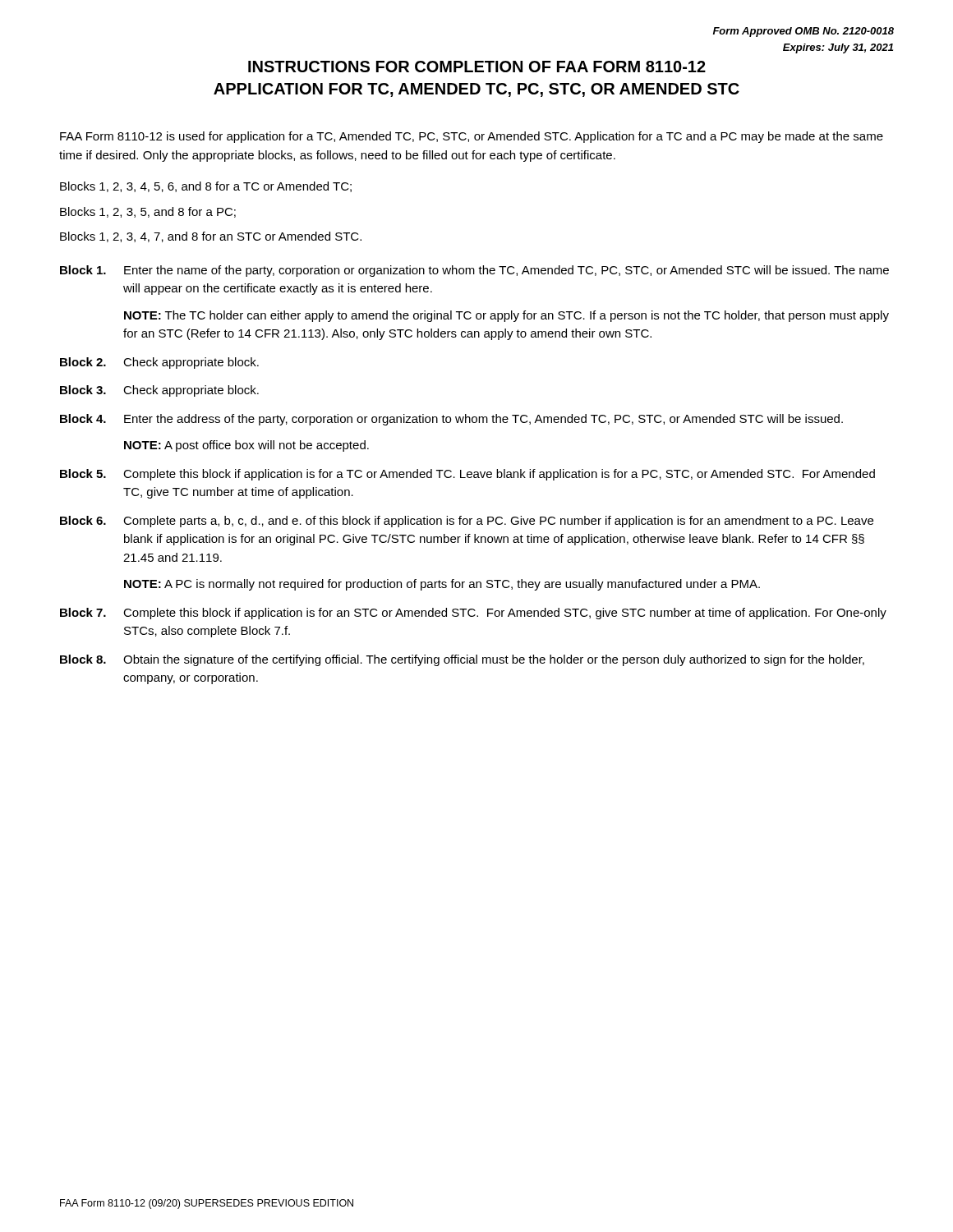This screenshot has height=1232, width=953.
Task: Navigate to the element starting "FAA Form 8110-12 is used for"
Action: pos(471,145)
